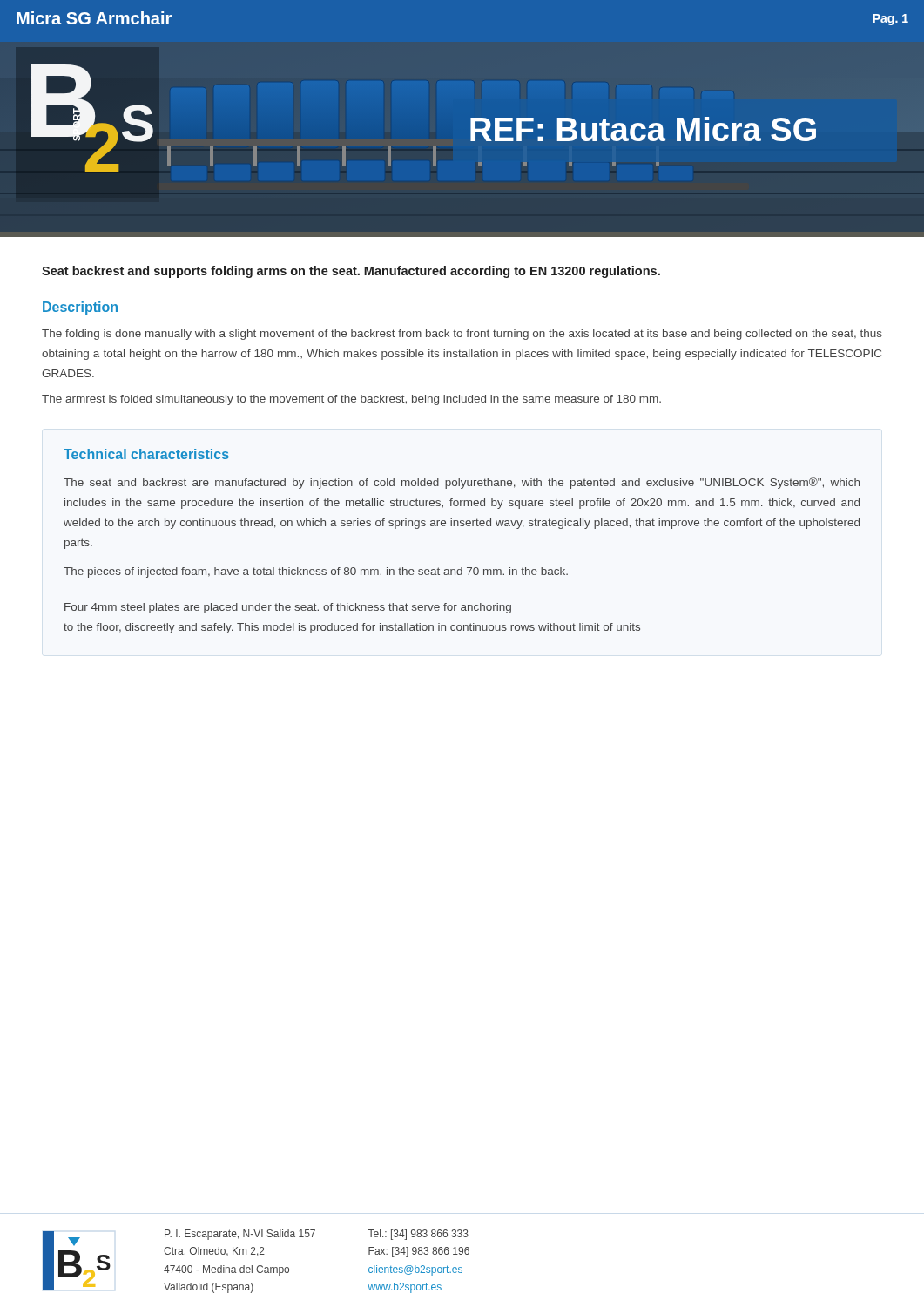Select the text block that reads "The pieces of"
Viewport: 924px width, 1307px height.
point(316,571)
